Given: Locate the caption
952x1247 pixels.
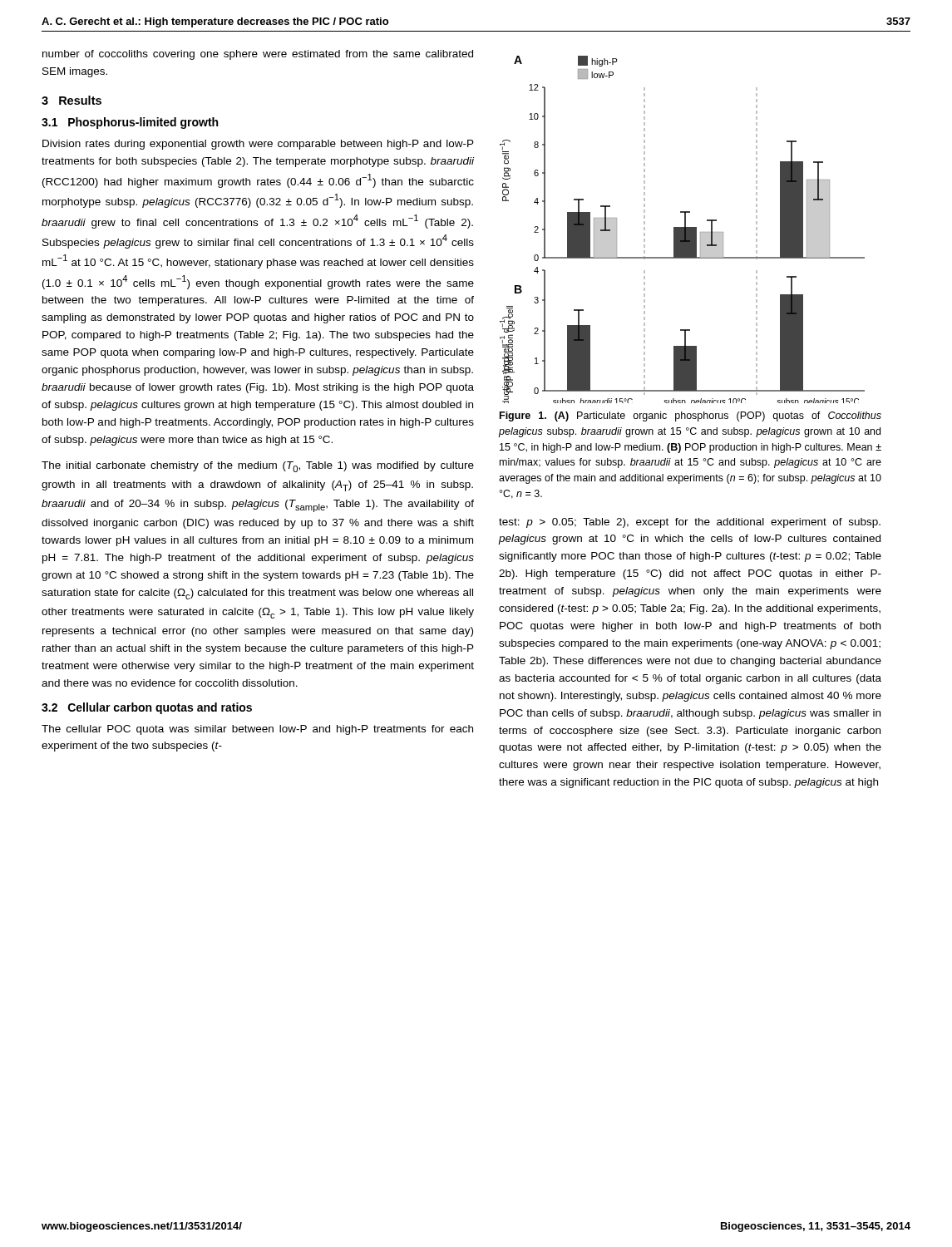Looking at the screenshot, I should pos(690,455).
